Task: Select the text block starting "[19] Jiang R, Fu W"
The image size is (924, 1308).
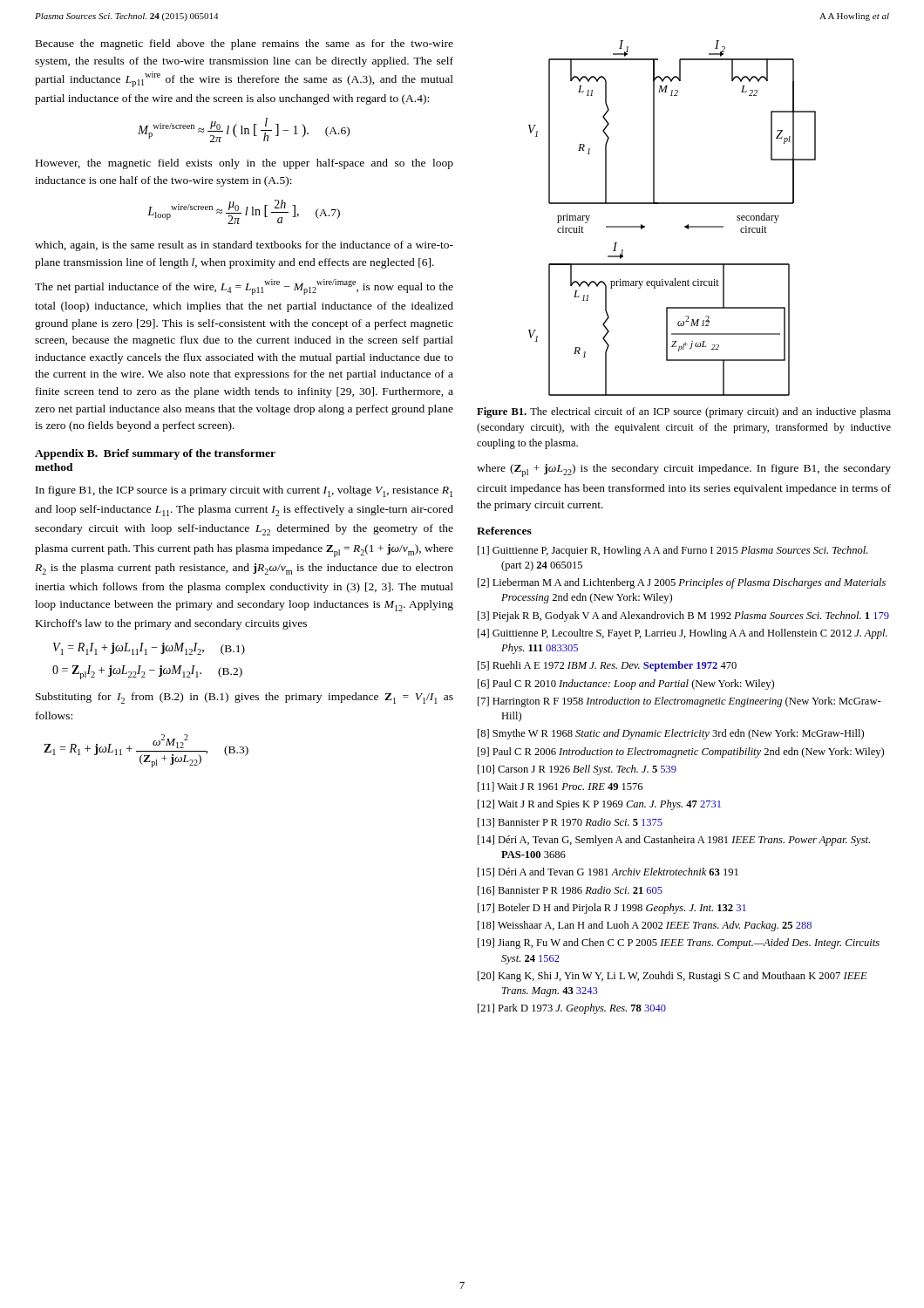Action: coord(678,951)
